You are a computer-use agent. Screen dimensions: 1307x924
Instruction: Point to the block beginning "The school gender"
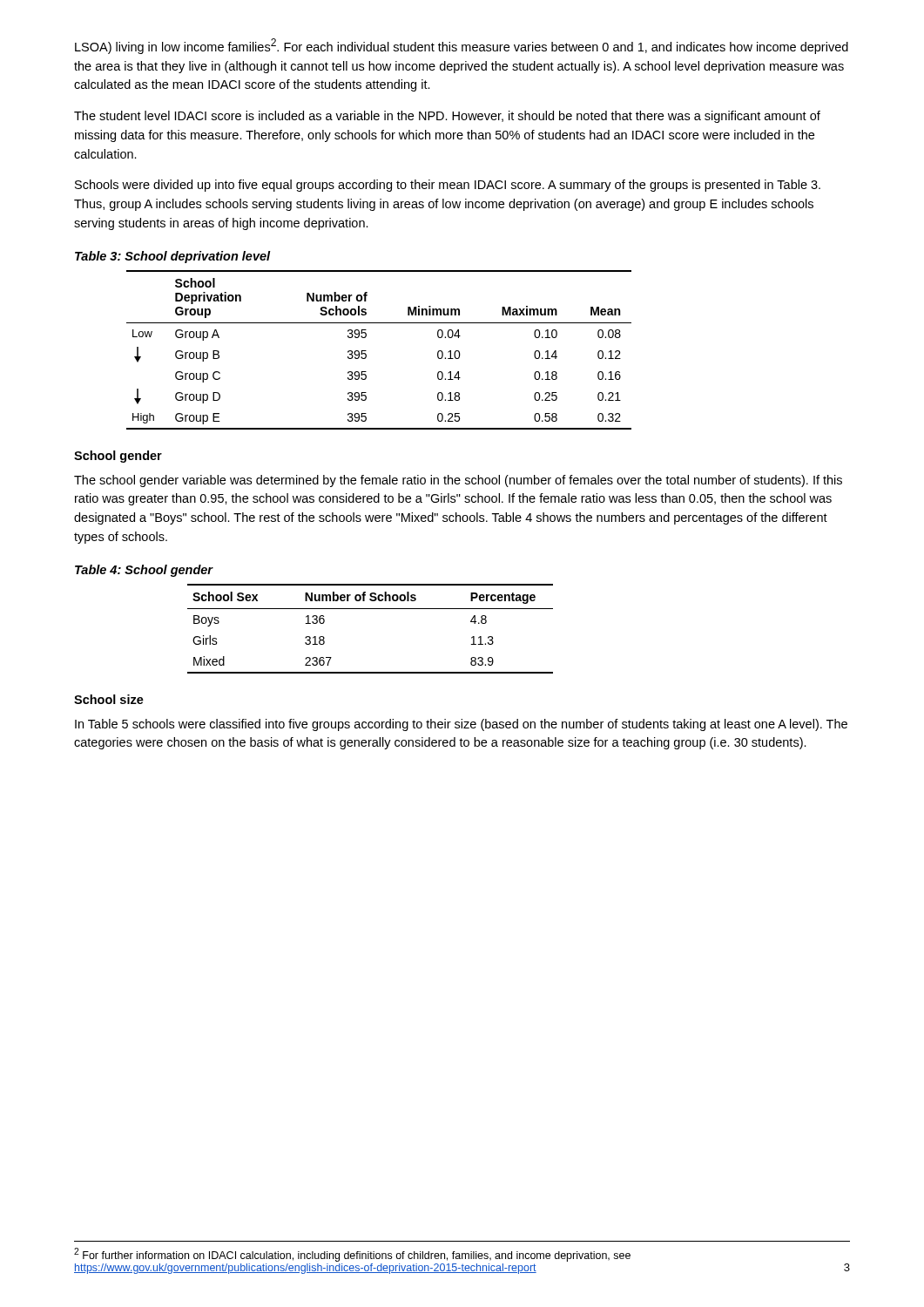[462, 509]
